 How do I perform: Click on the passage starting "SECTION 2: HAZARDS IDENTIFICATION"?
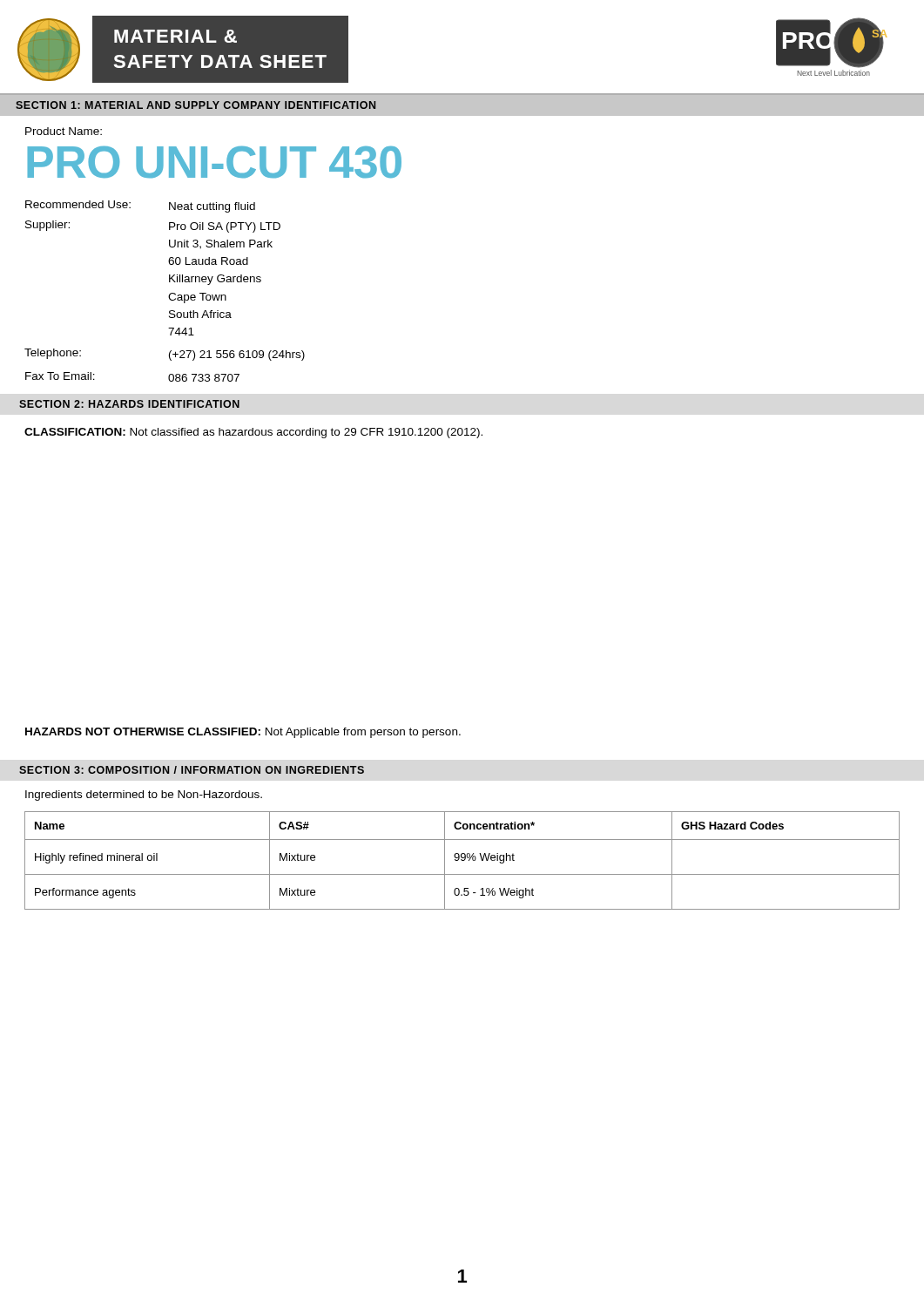[128, 404]
